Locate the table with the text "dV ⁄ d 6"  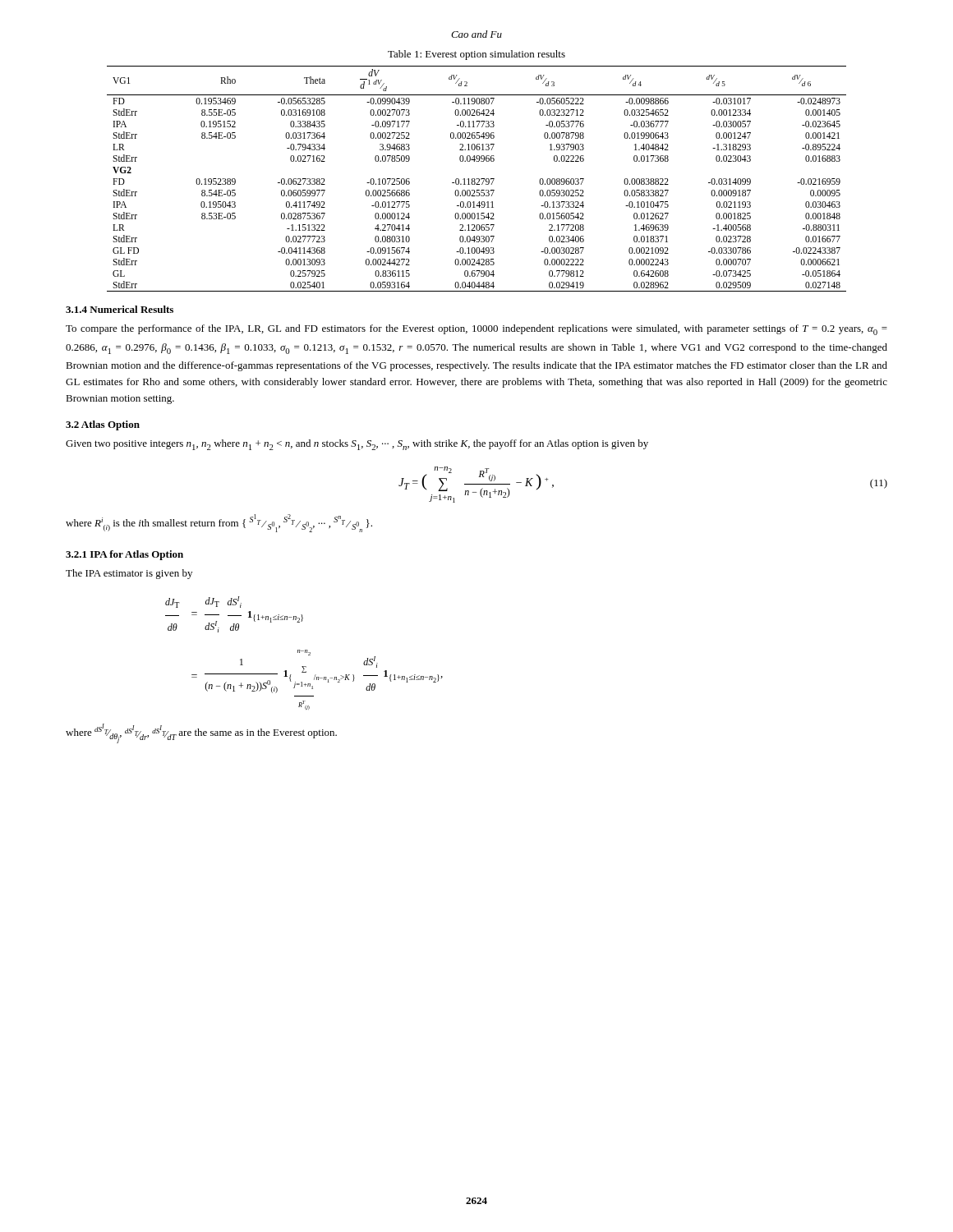coord(476,179)
